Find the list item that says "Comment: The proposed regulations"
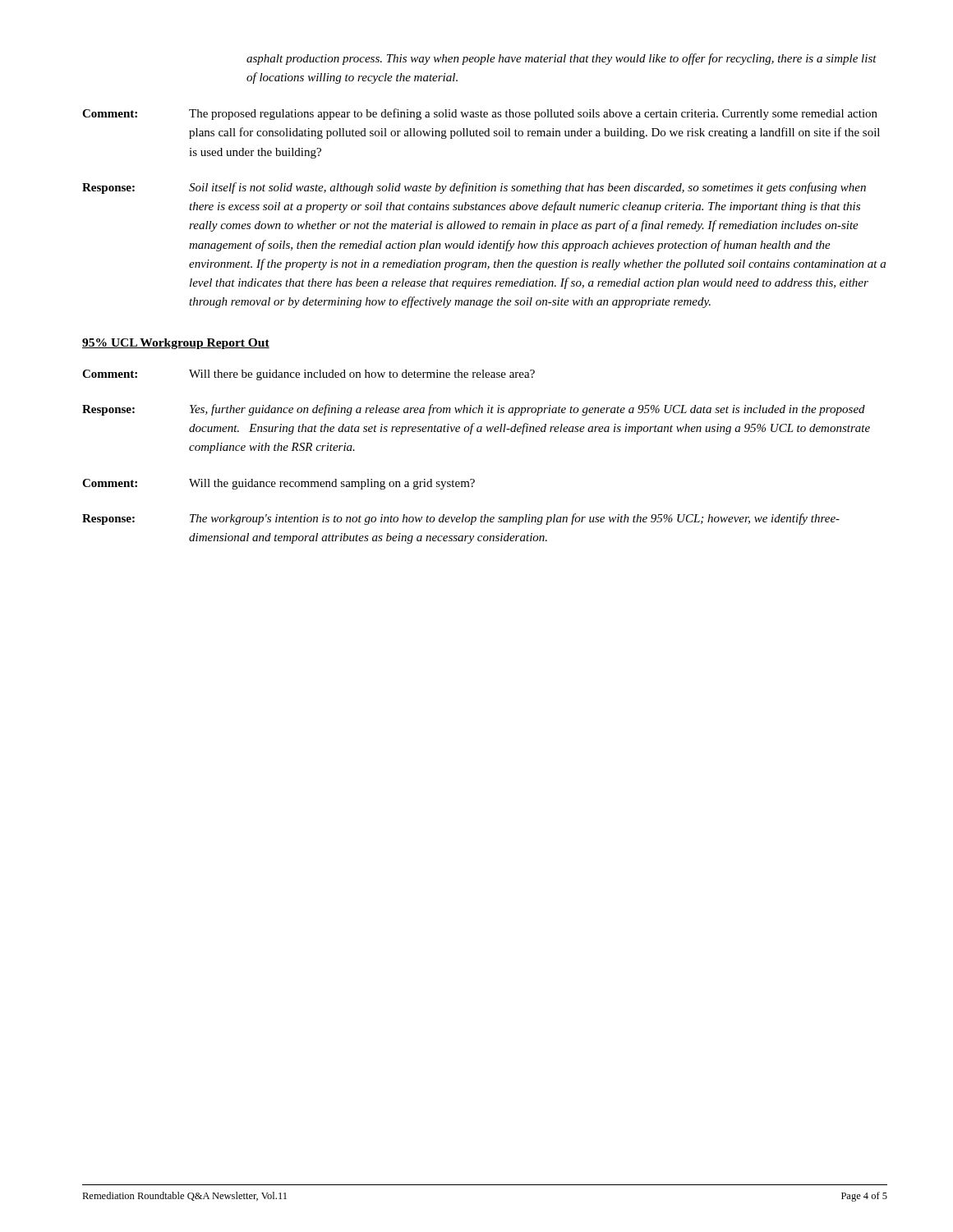Image resolution: width=953 pixels, height=1232 pixels. (485, 133)
